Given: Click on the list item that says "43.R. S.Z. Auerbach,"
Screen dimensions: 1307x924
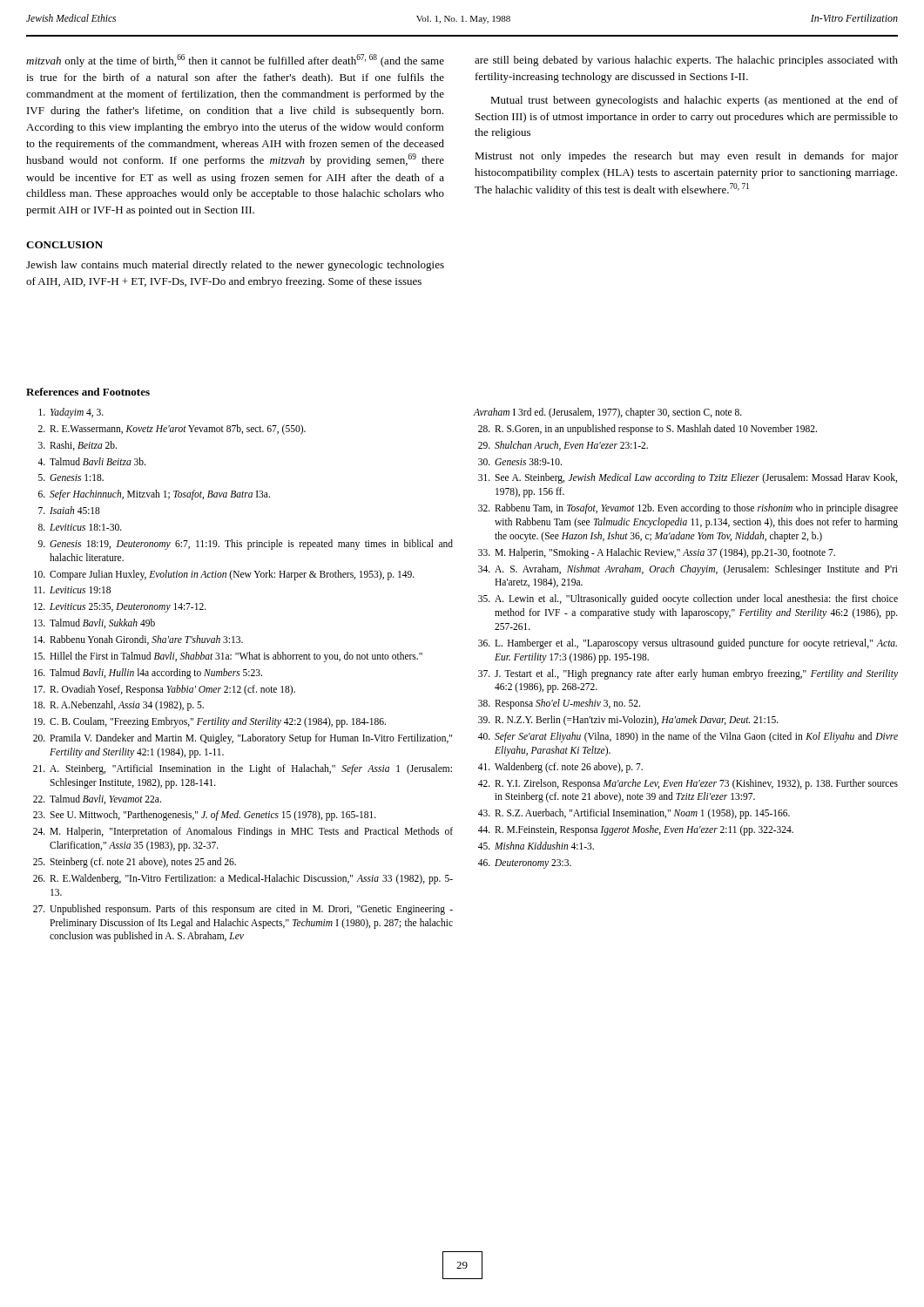Looking at the screenshot, I should pos(684,814).
